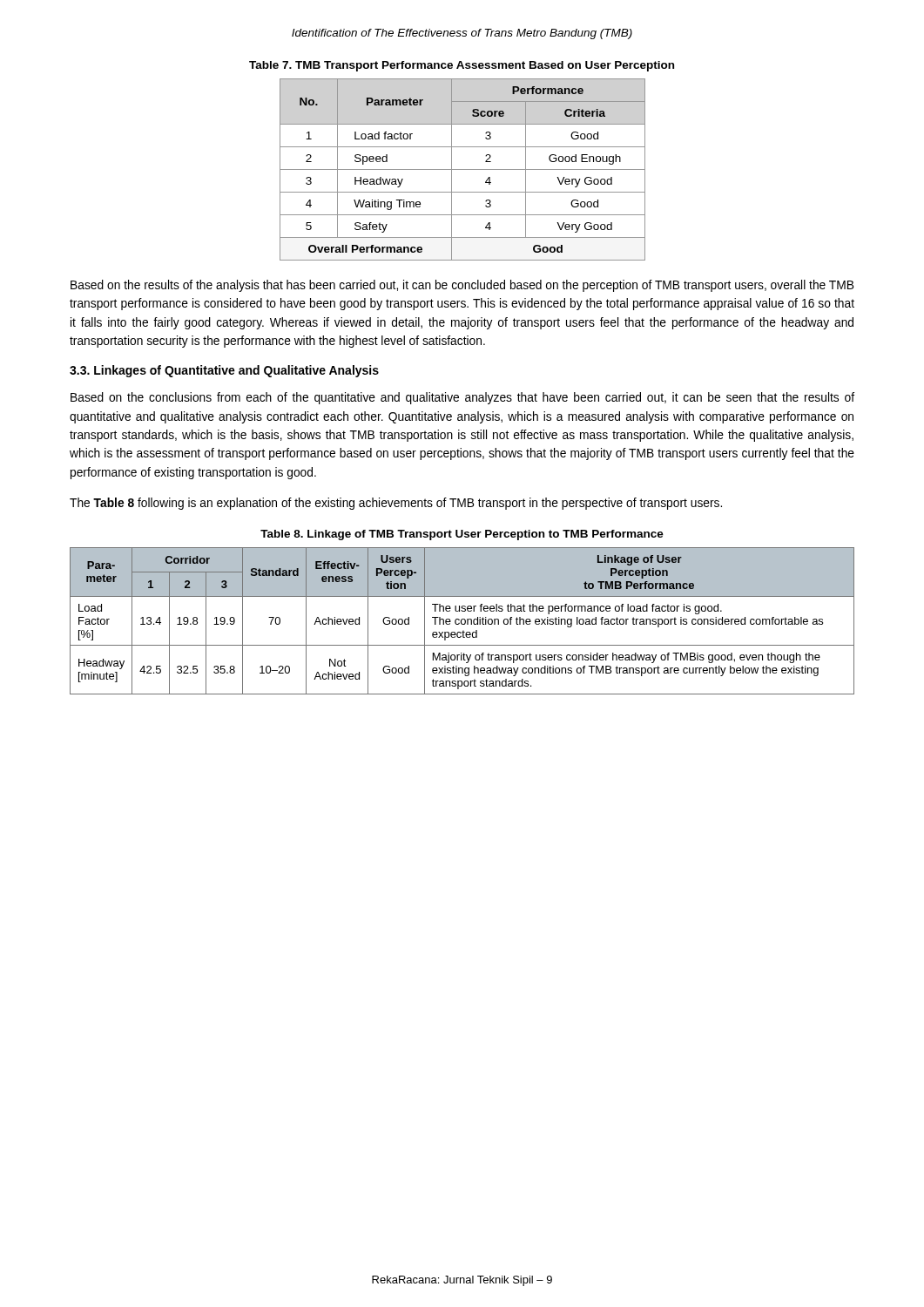Locate the caption that says "Table 8. Linkage of TMB"

tap(462, 533)
